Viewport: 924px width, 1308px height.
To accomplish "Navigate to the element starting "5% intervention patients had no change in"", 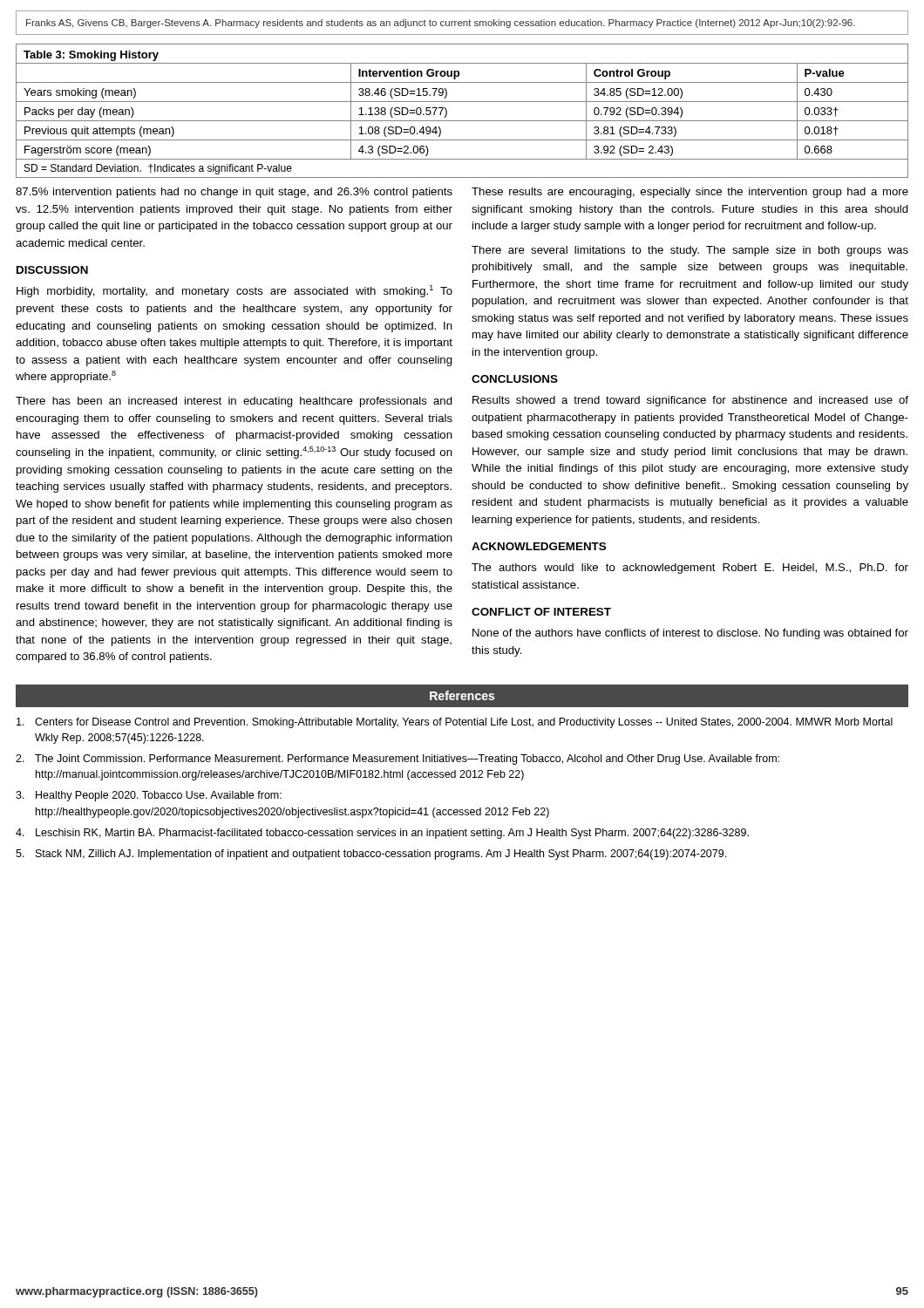I will coord(234,217).
